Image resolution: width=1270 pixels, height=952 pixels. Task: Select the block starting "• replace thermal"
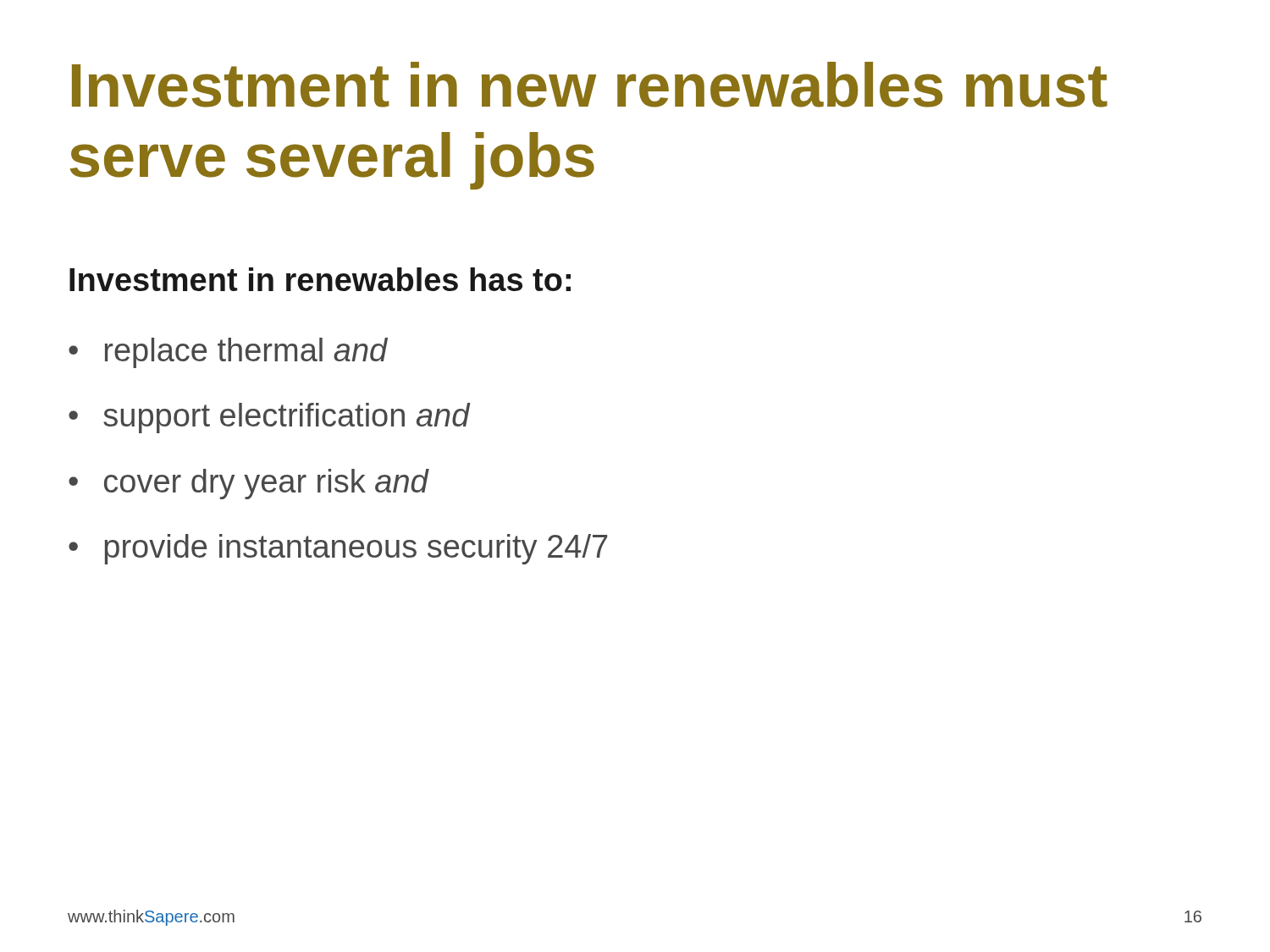(227, 351)
